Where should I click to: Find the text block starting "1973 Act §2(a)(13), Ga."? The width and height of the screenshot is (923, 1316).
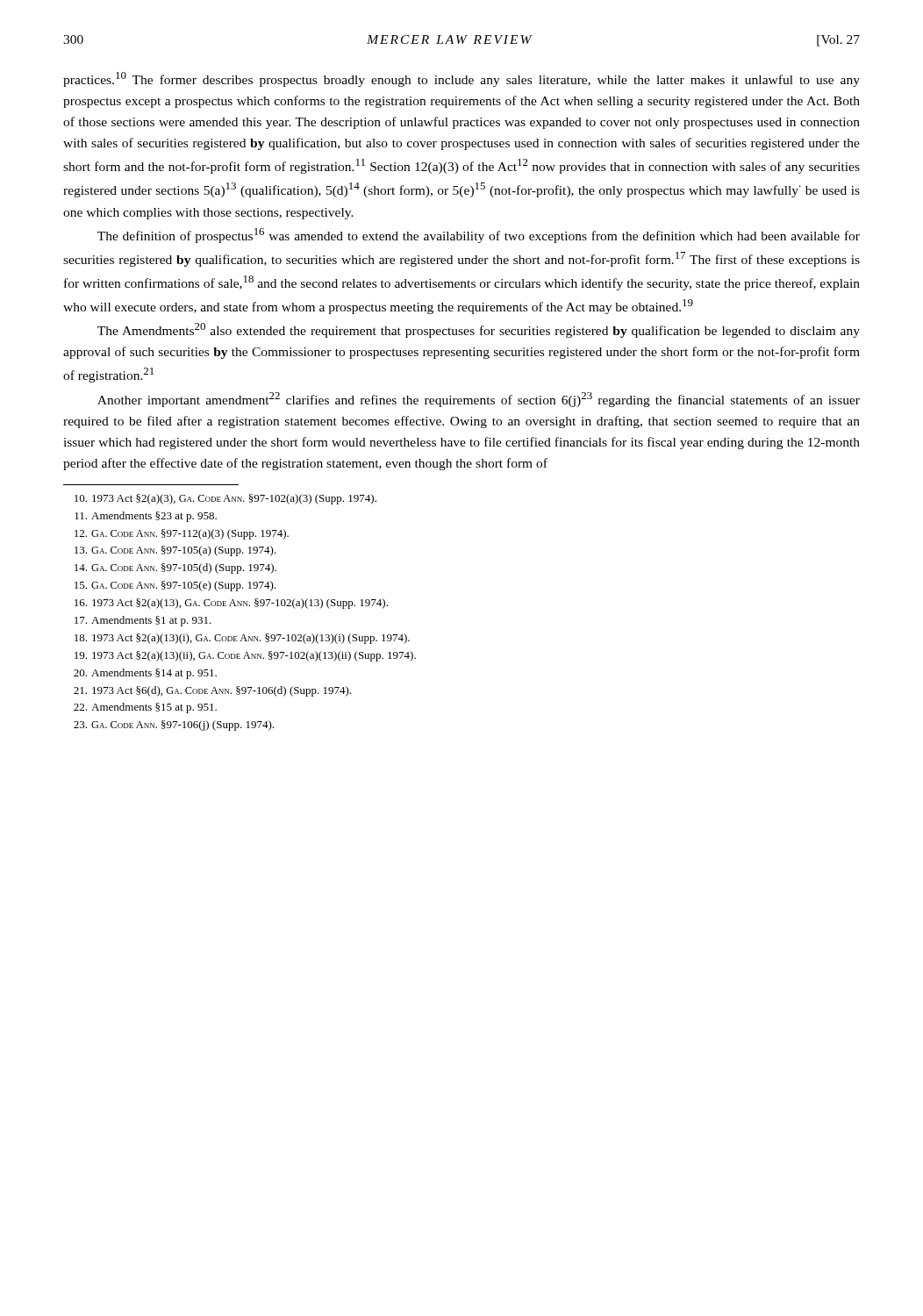tap(231, 604)
